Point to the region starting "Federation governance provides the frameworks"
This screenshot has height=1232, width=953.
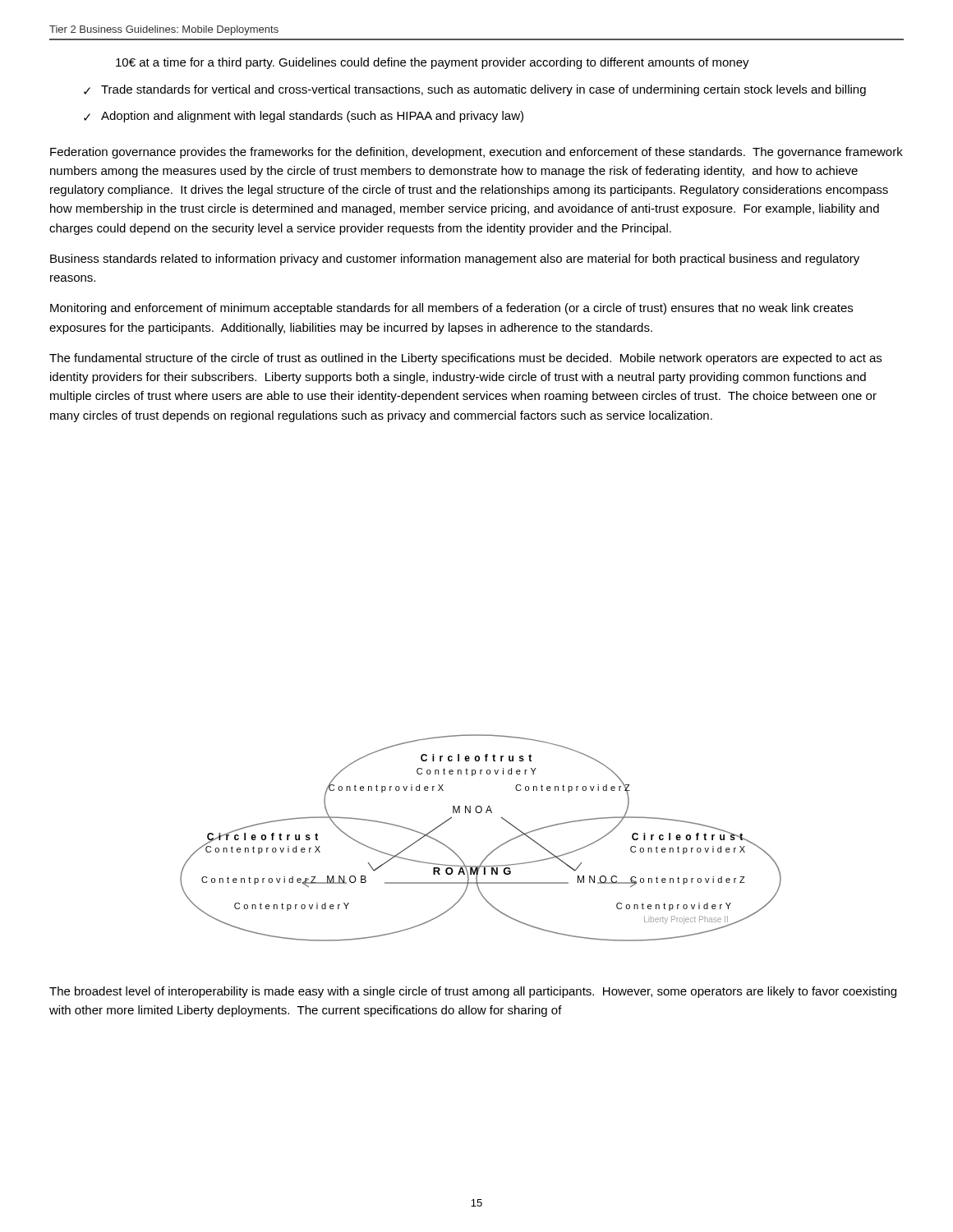click(476, 189)
